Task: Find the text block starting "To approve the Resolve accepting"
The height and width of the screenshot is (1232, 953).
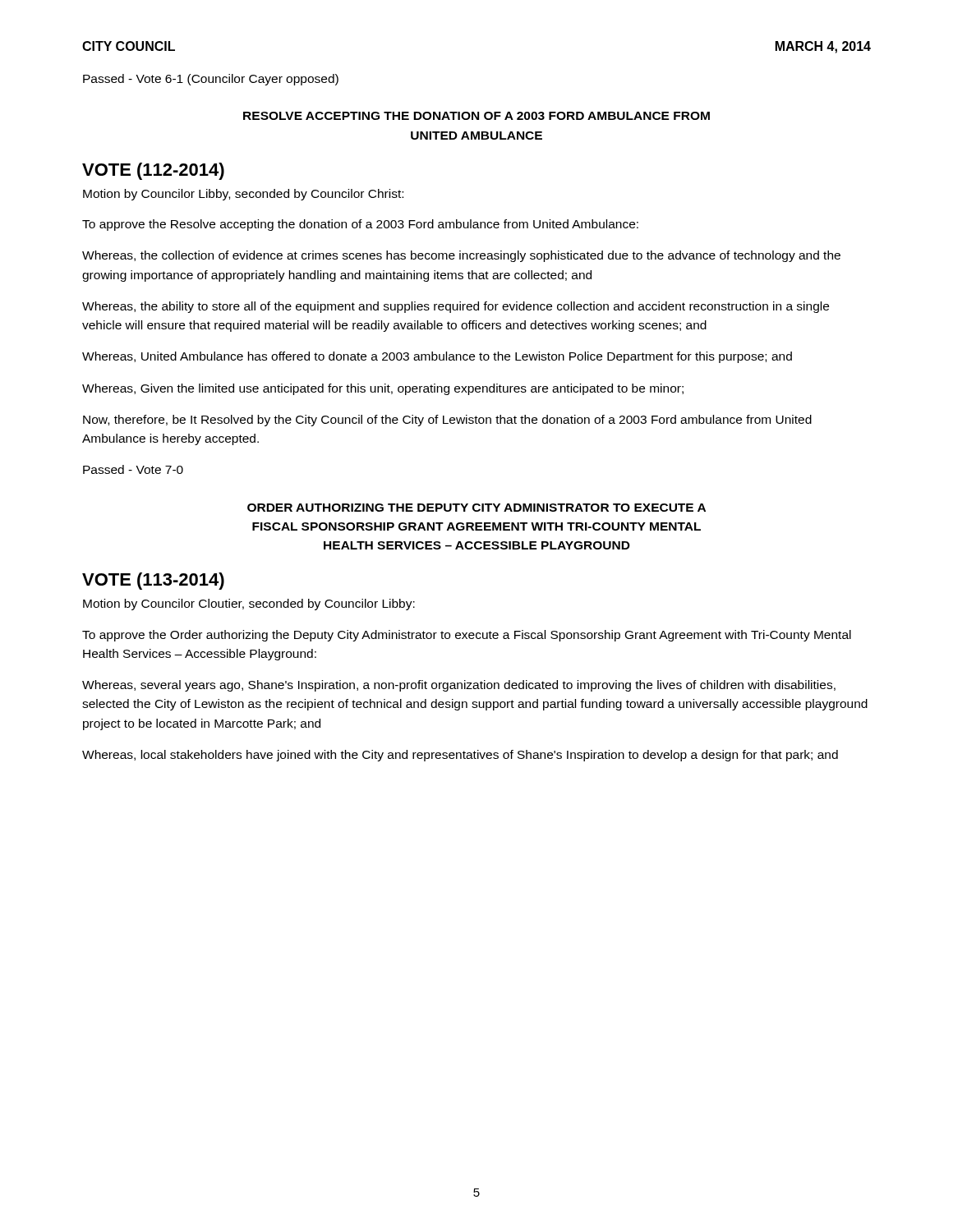Action: 361,224
